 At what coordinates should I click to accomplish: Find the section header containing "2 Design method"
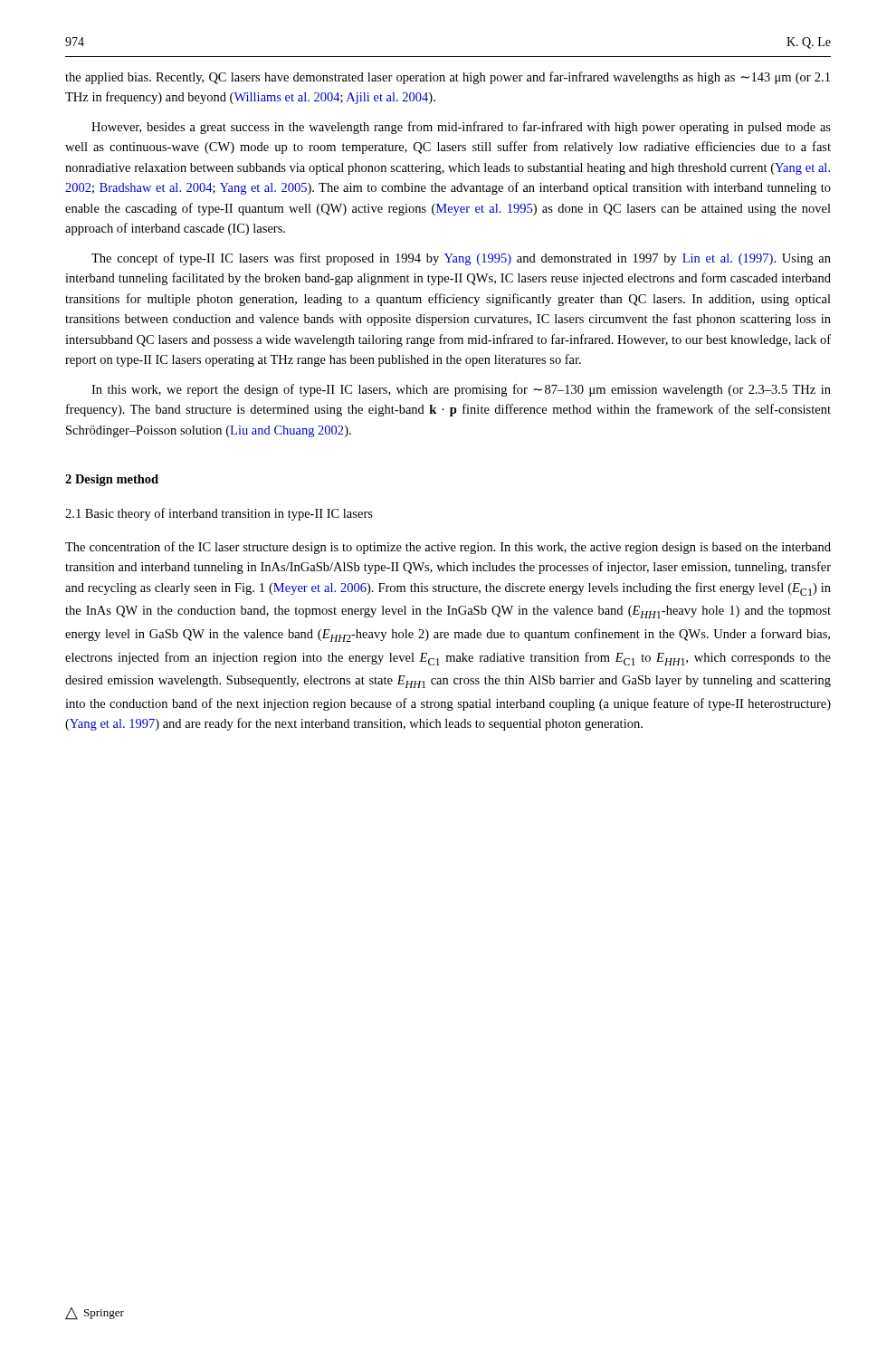(x=112, y=479)
